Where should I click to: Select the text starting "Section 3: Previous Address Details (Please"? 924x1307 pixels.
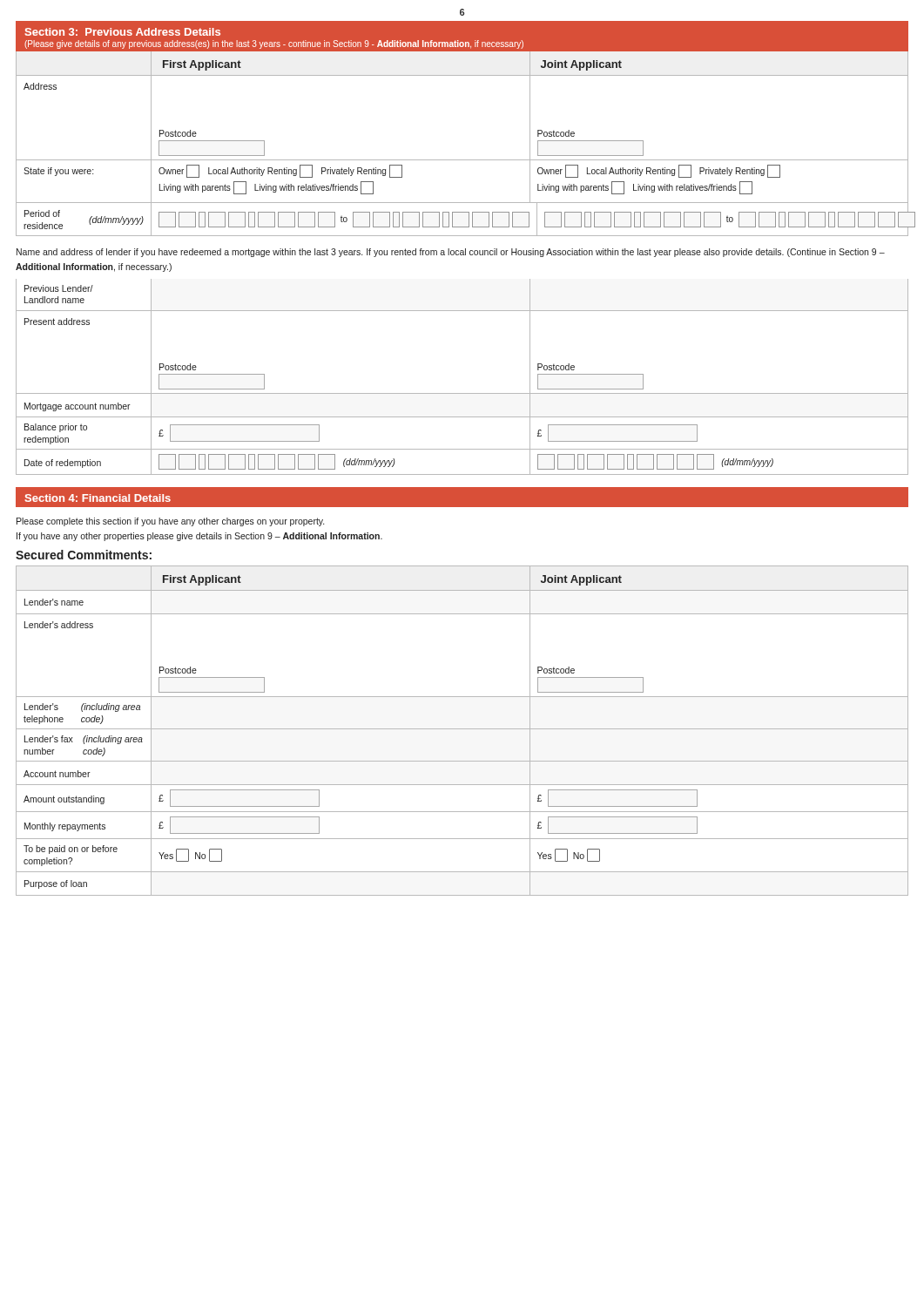click(x=462, y=37)
